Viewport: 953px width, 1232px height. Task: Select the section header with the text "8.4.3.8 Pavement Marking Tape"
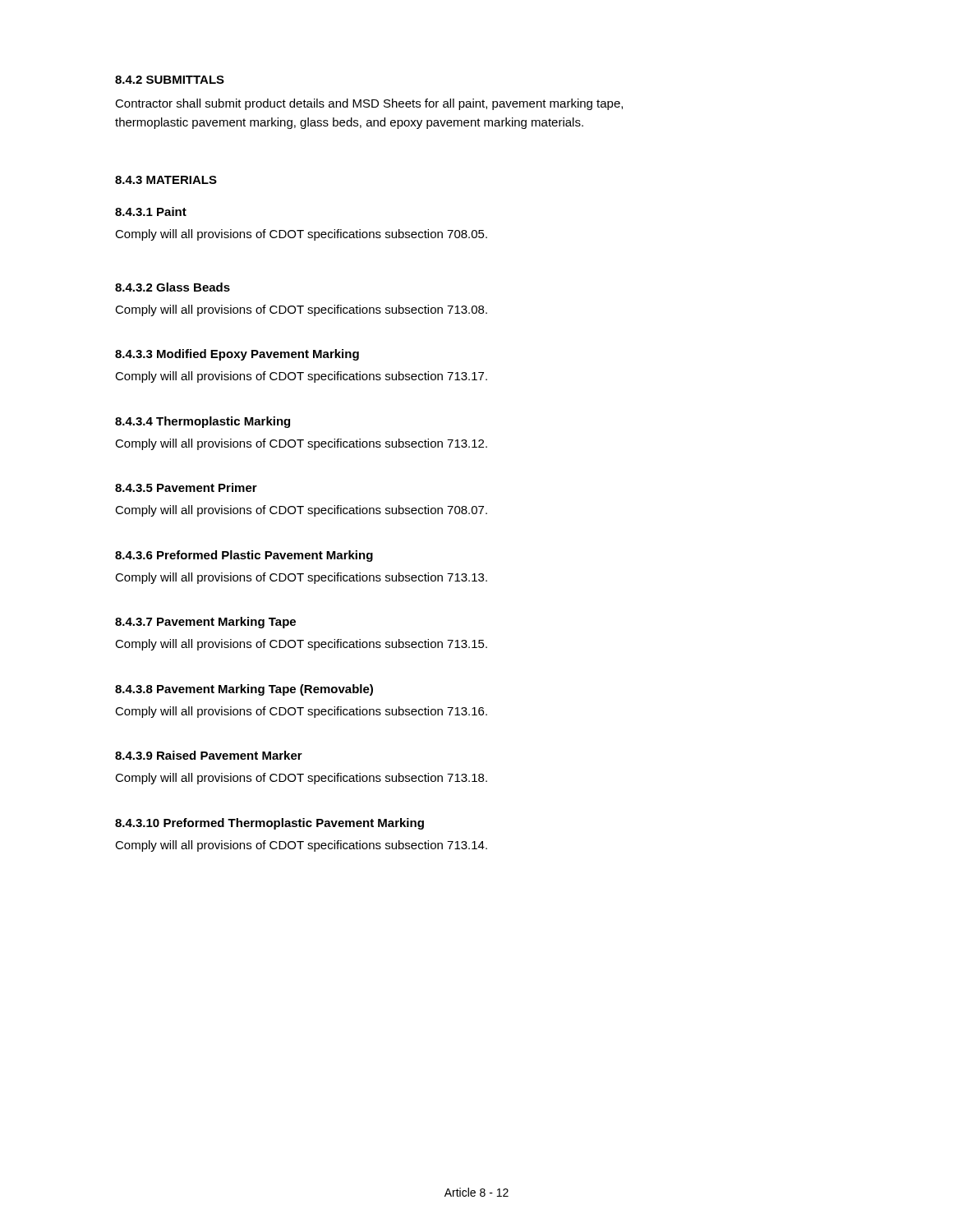(244, 688)
